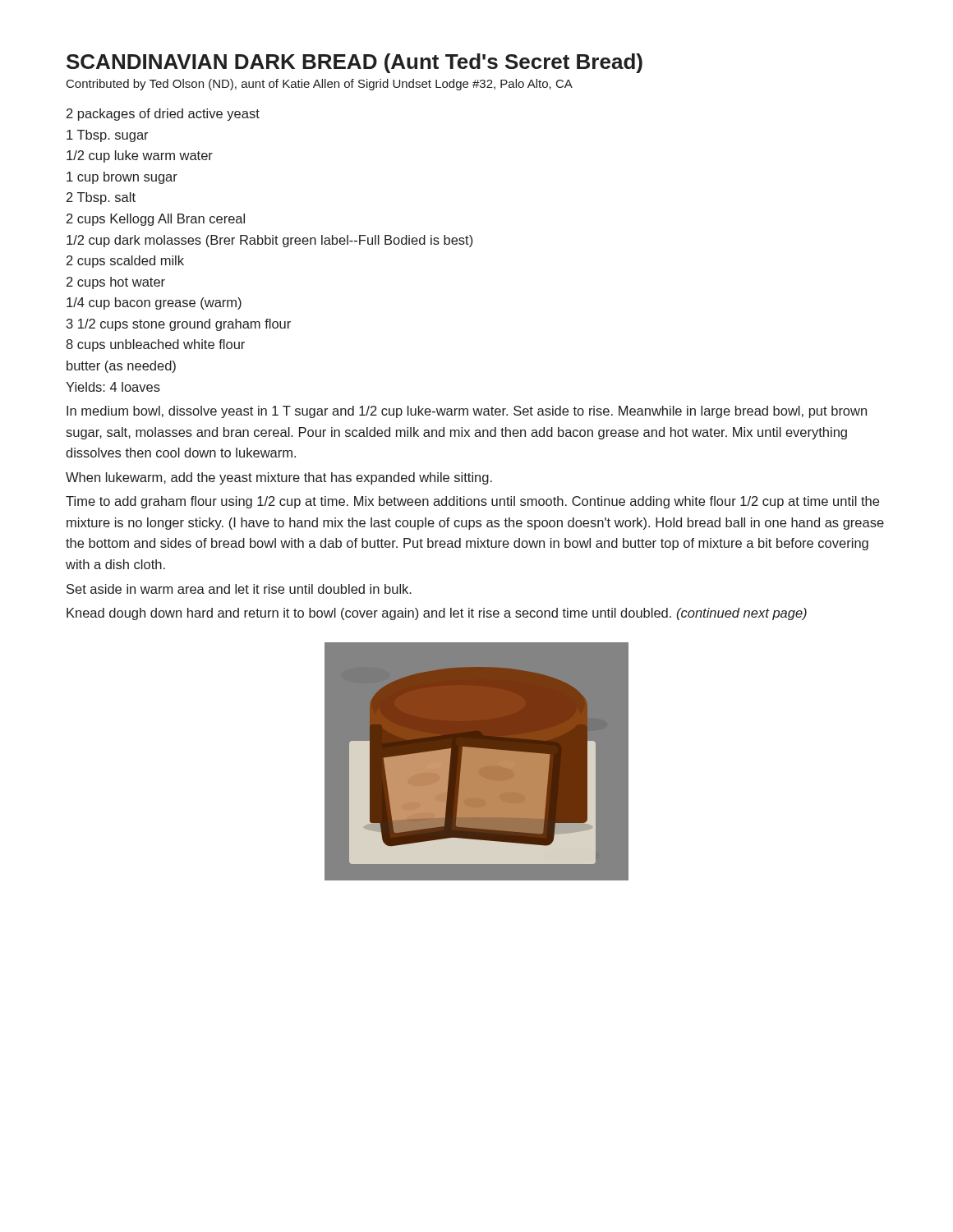This screenshot has height=1232, width=953.
Task: Find the block on this page that starts "Time to add graham flour using 1/2"
Action: click(x=475, y=533)
